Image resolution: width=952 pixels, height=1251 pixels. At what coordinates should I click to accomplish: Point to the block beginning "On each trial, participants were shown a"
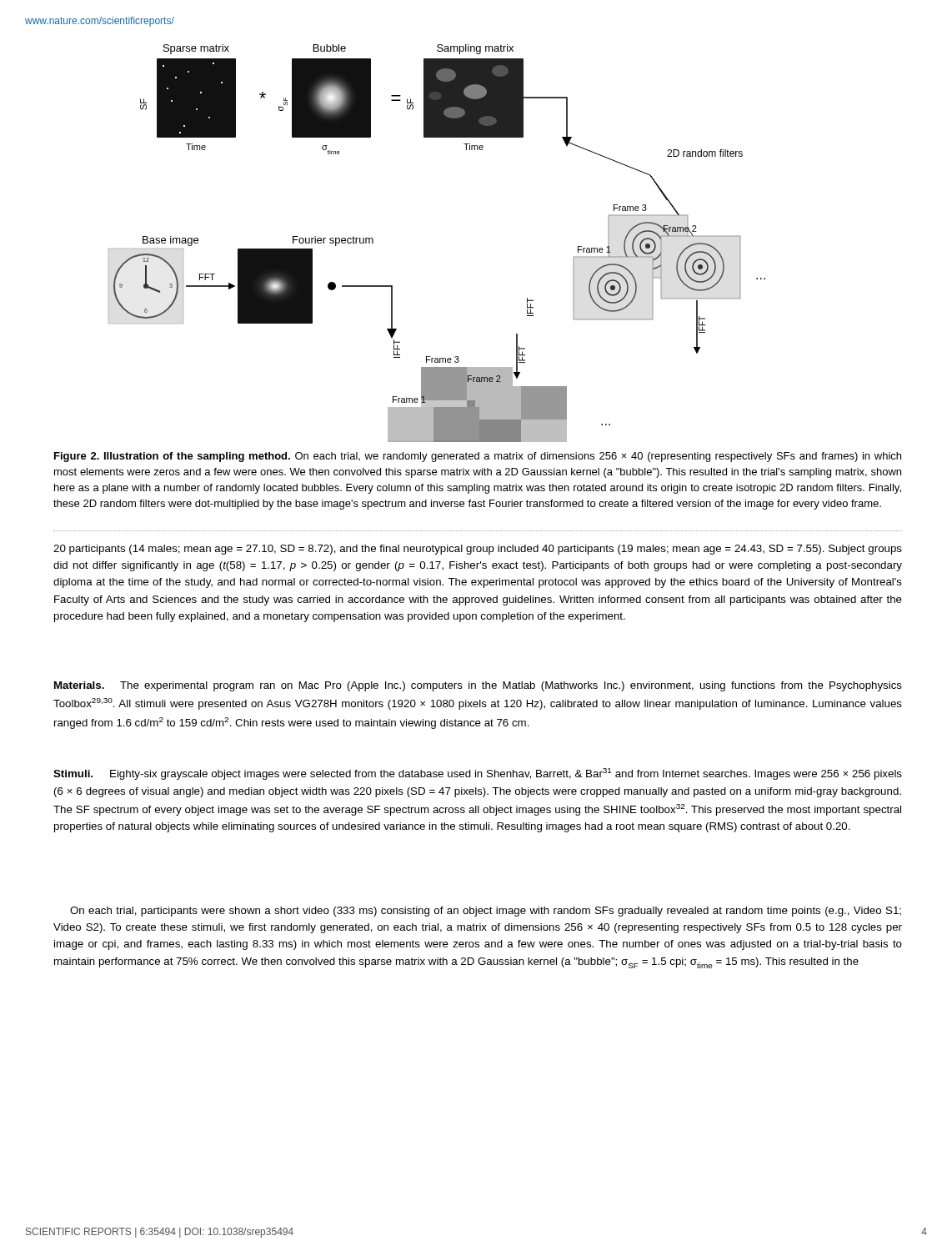(478, 937)
